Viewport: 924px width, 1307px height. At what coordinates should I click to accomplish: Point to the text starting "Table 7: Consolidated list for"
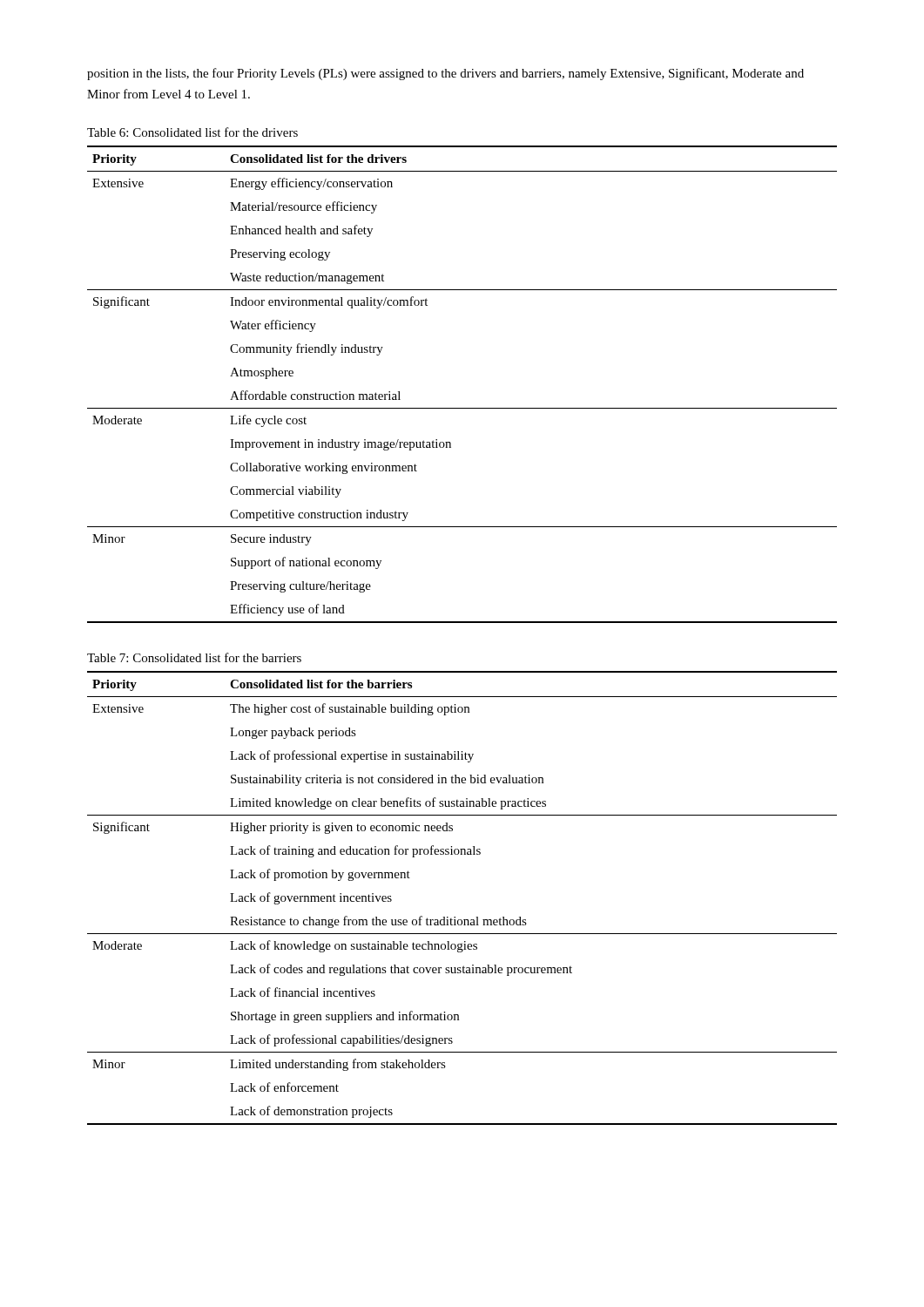[194, 658]
